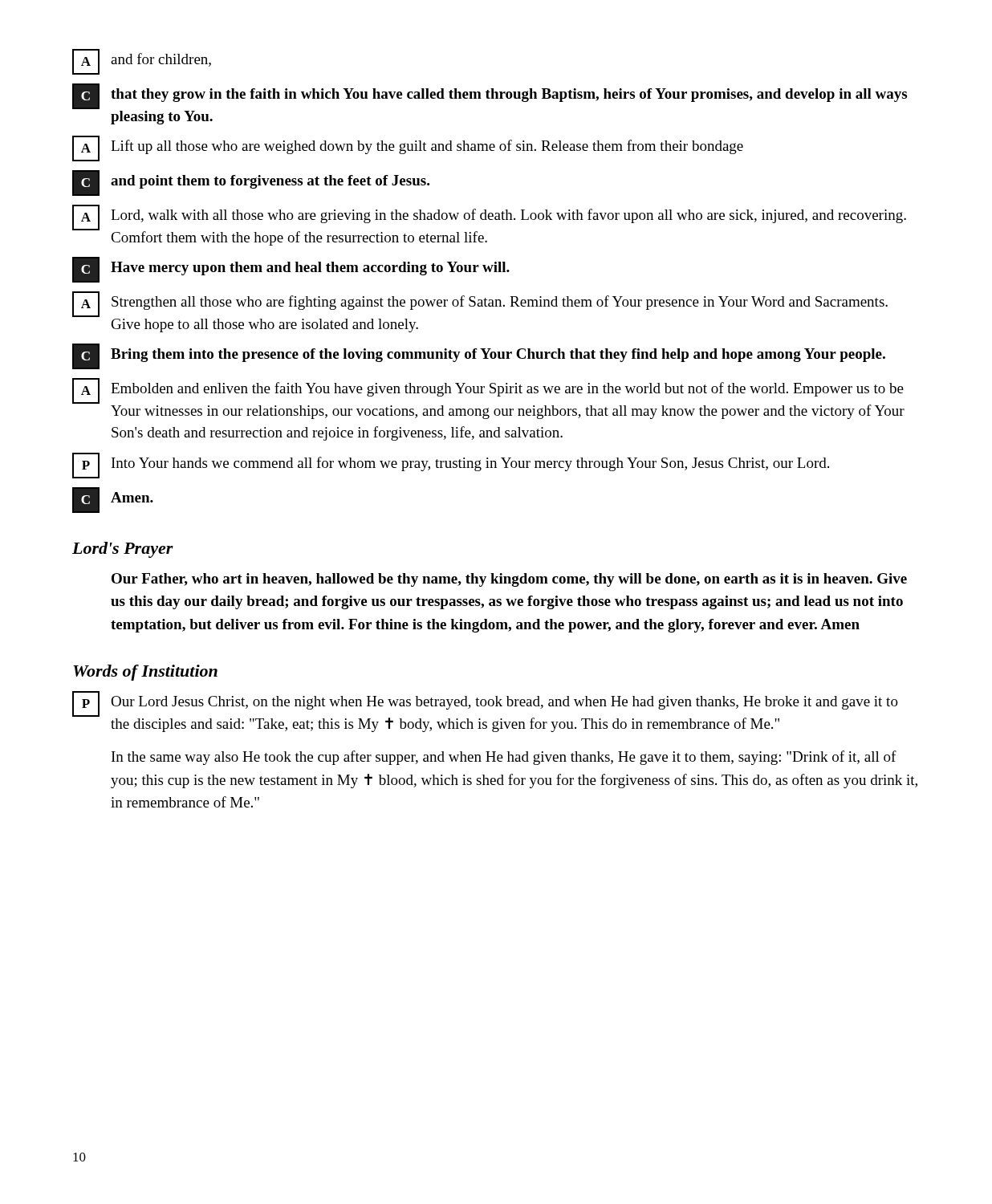Select the list item that says "A Embolden and enliven the faith"
The height and width of the screenshot is (1204, 992).
click(496, 411)
